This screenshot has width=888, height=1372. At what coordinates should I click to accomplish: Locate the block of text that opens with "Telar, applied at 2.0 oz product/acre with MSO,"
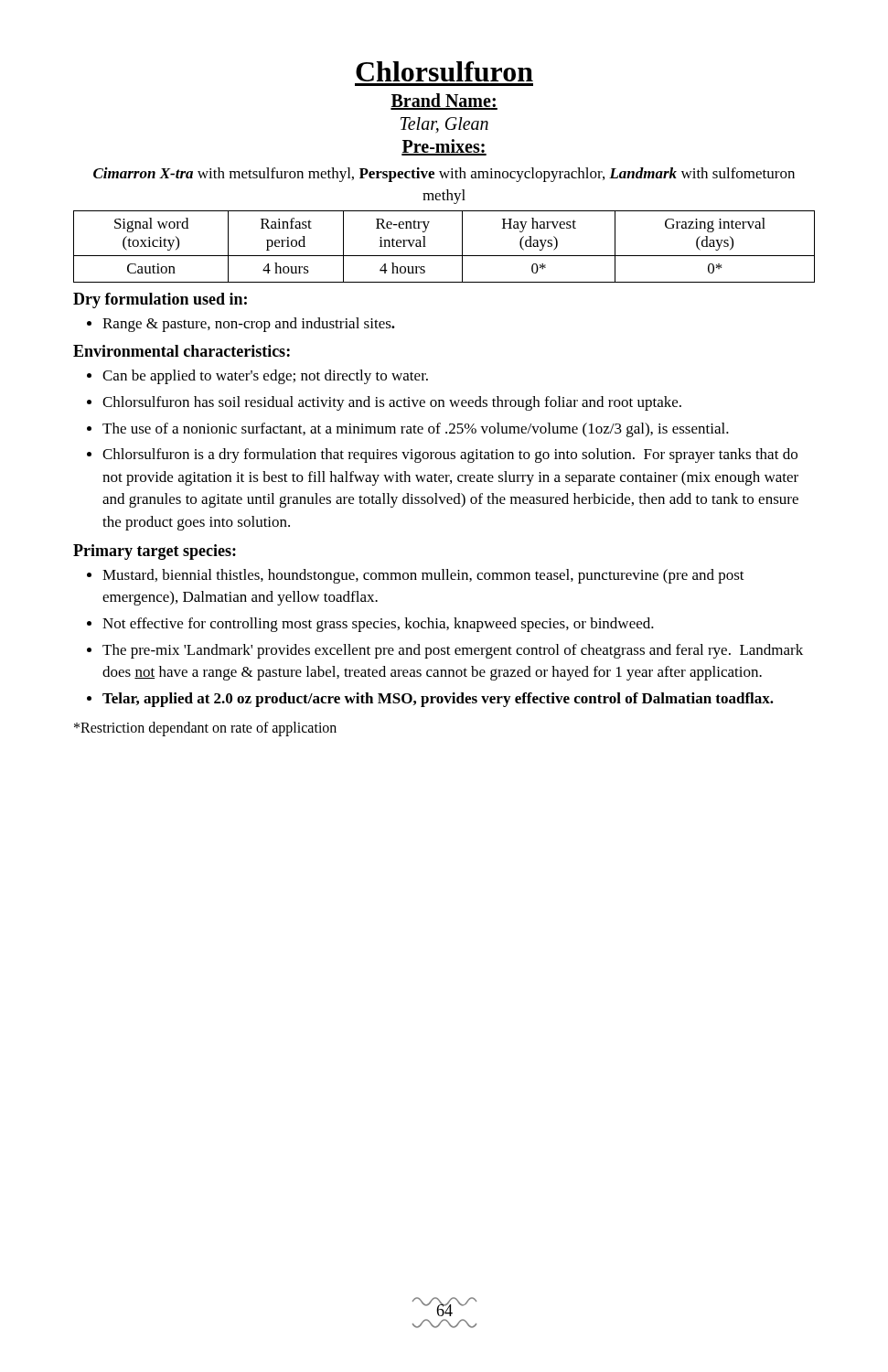pyautogui.click(x=438, y=698)
